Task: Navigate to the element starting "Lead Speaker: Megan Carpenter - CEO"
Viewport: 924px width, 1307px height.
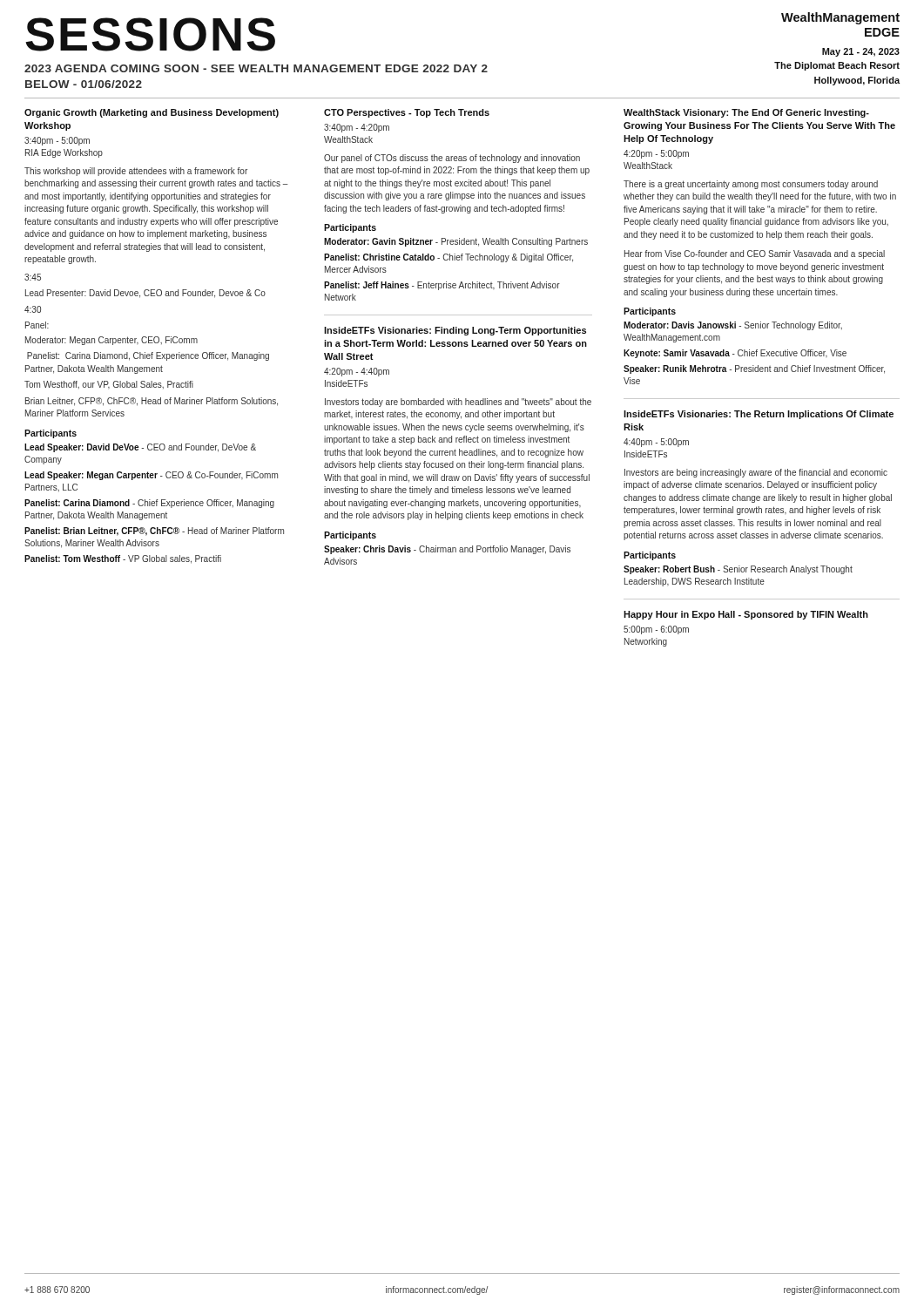Action: [x=151, y=481]
